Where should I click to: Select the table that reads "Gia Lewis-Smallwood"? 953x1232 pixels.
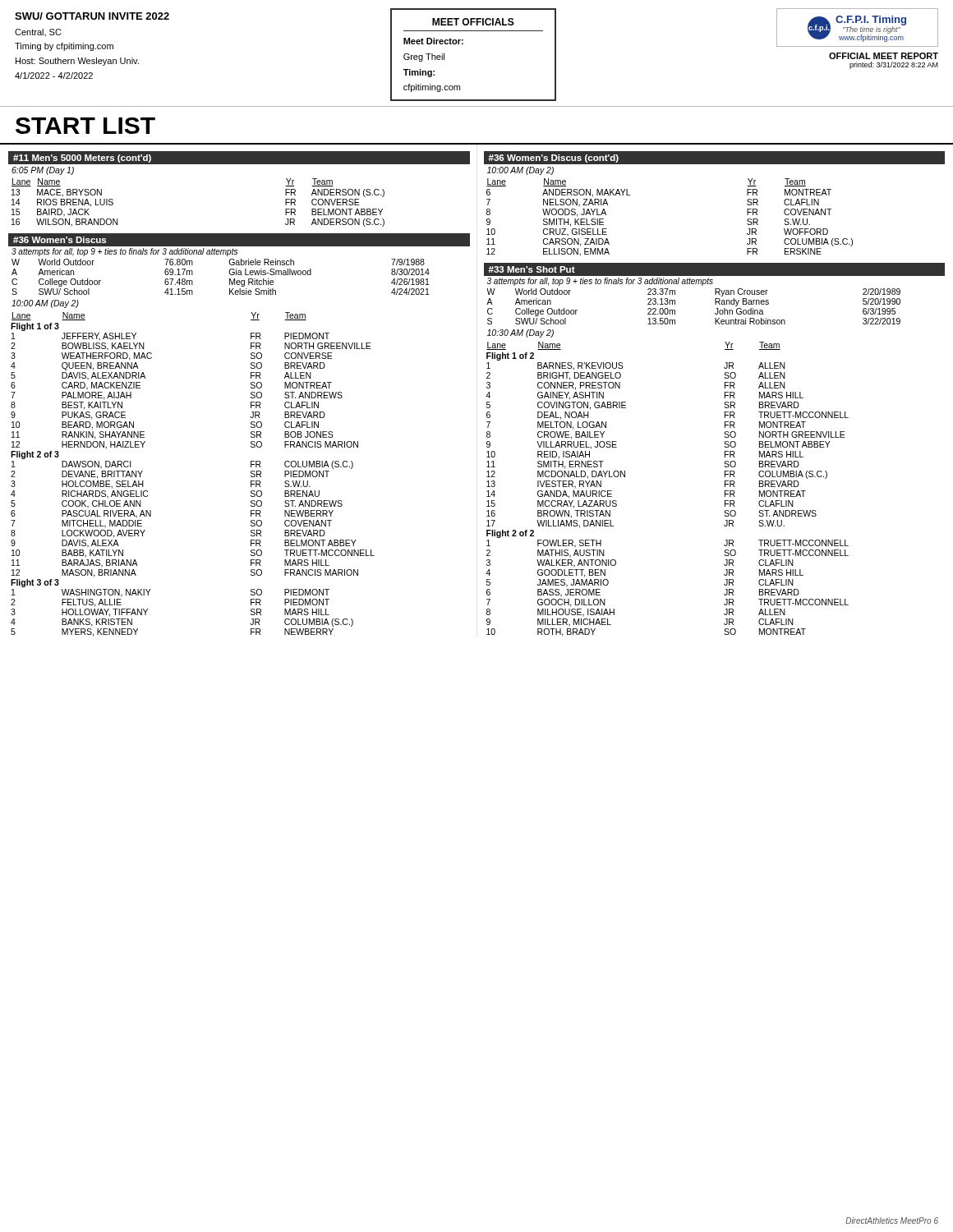[239, 277]
